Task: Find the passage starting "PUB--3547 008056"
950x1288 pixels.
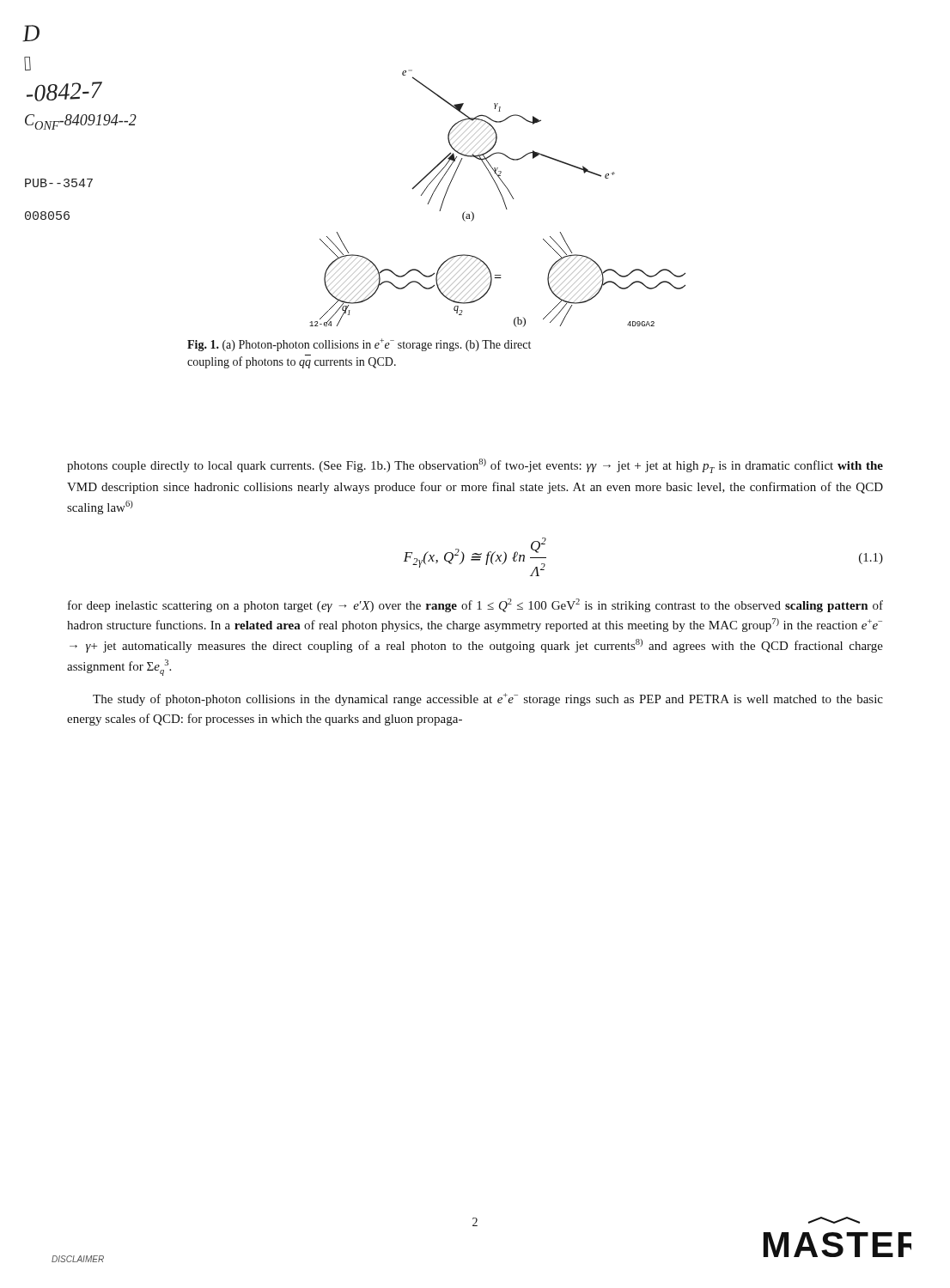Action: [59, 201]
